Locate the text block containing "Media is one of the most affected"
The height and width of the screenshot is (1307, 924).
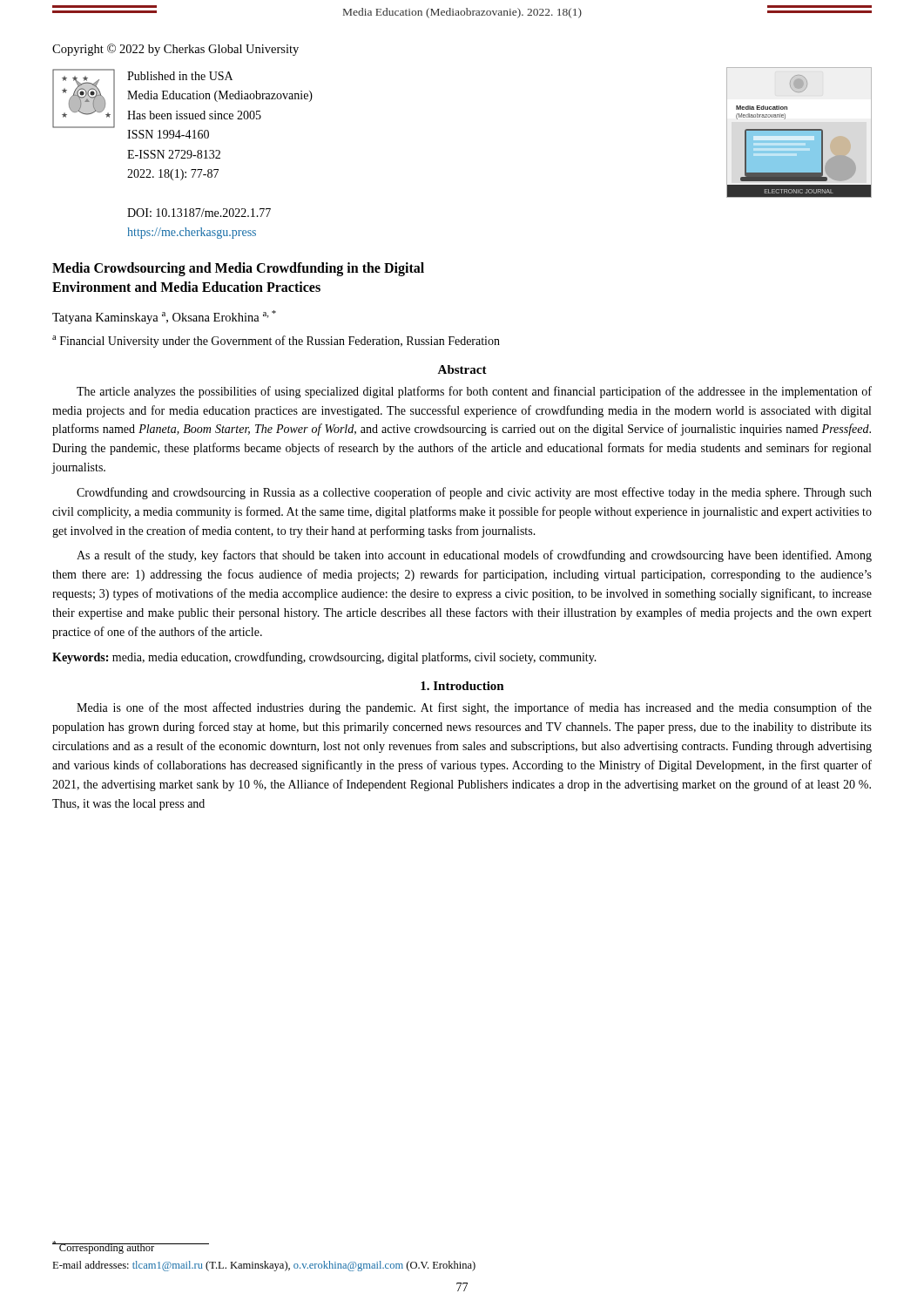[462, 756]
